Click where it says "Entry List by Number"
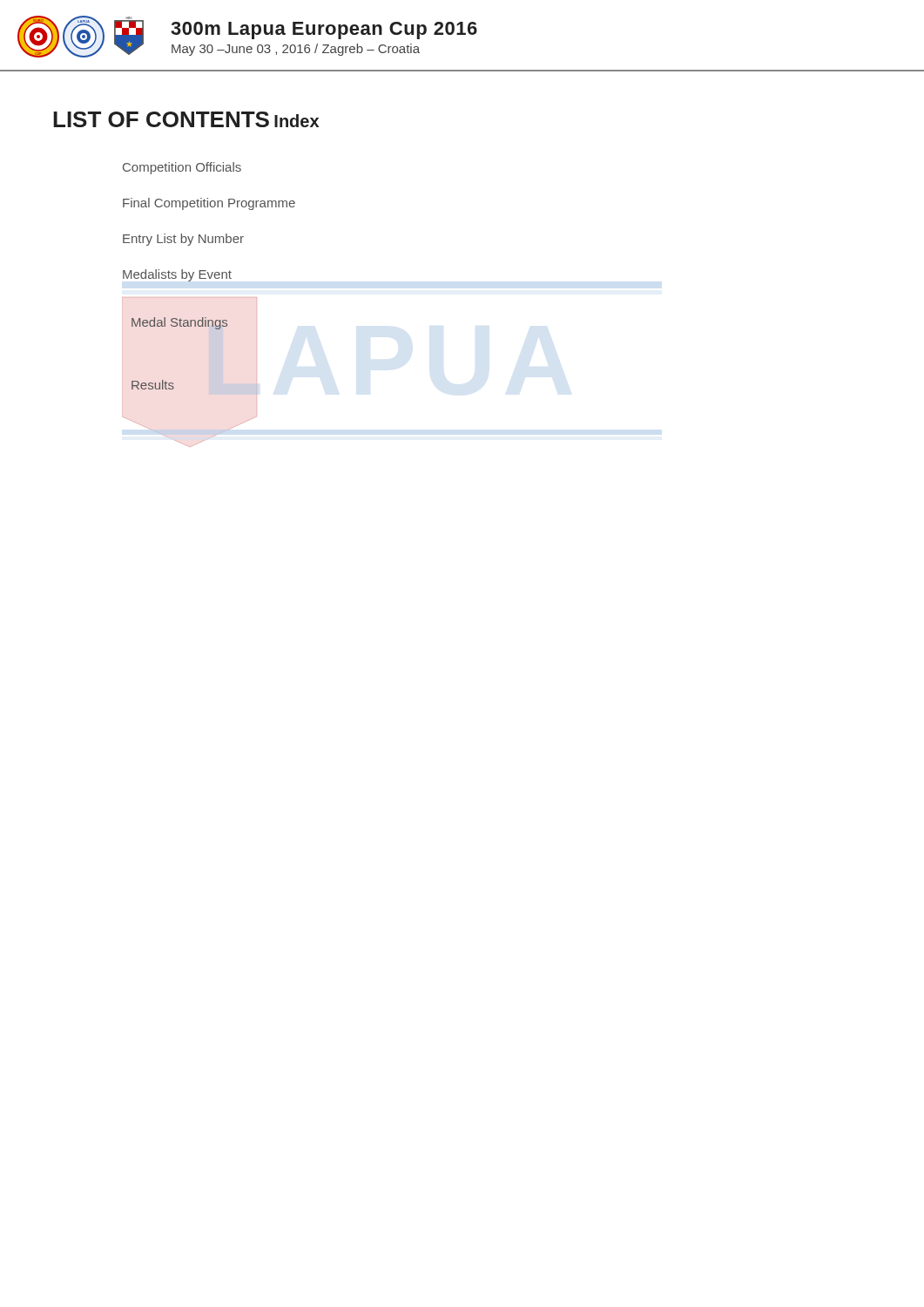The image size is (924, 1307). [x=183, y=238]
